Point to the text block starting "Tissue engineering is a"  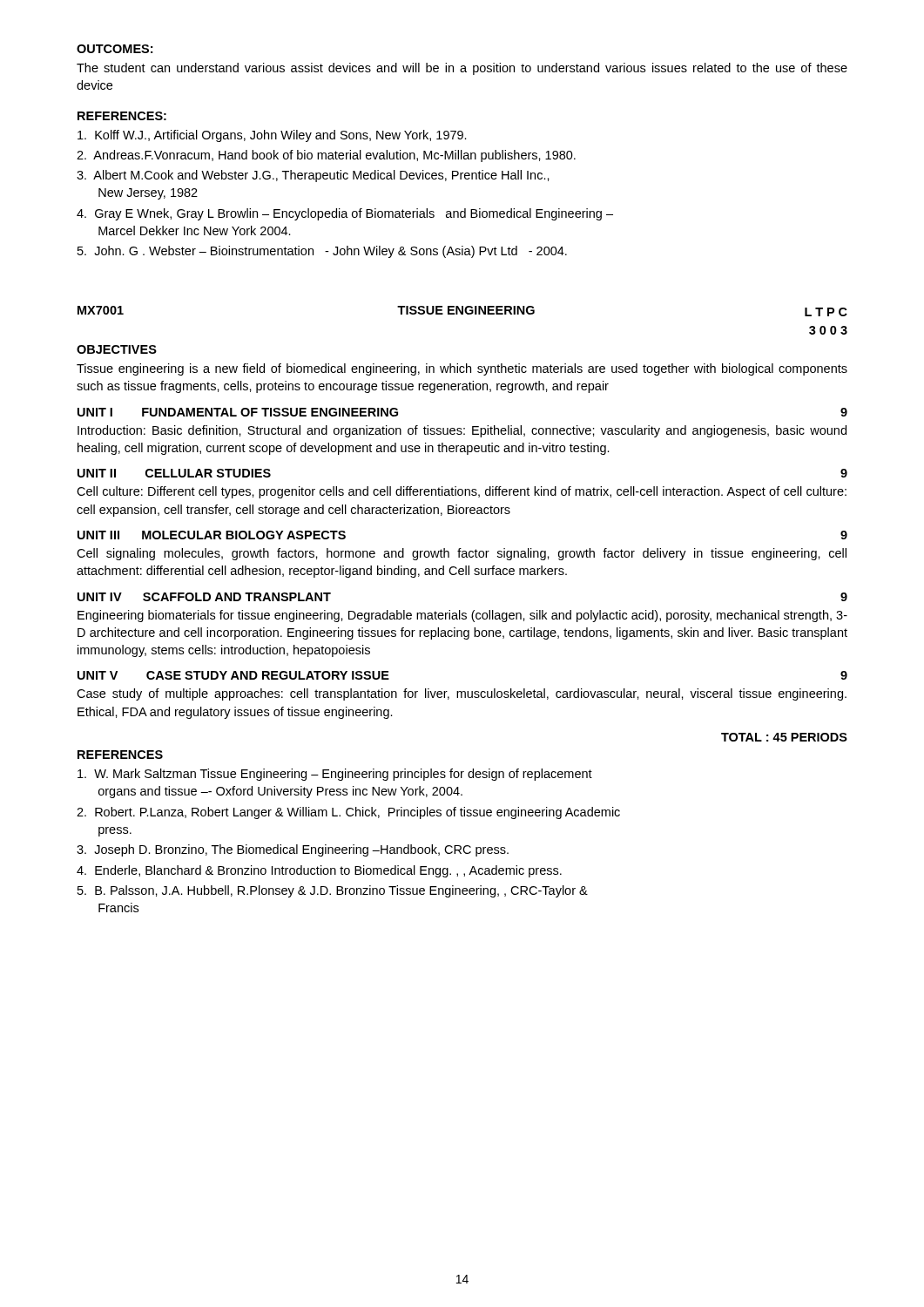(x=462, y=378)
